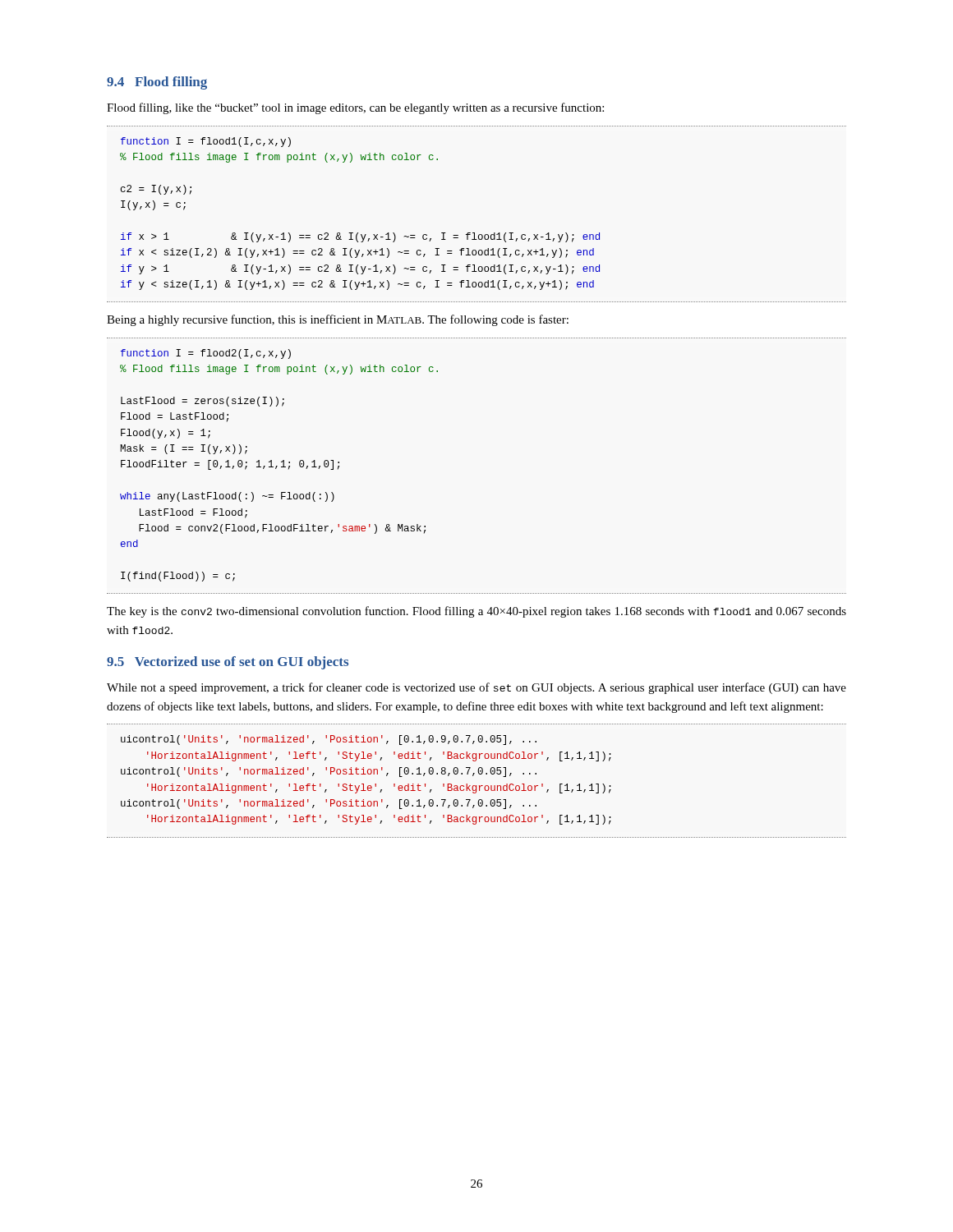
Task: Where is the passage that starts "The key is the conv2"?
Action: pos(476,621)
